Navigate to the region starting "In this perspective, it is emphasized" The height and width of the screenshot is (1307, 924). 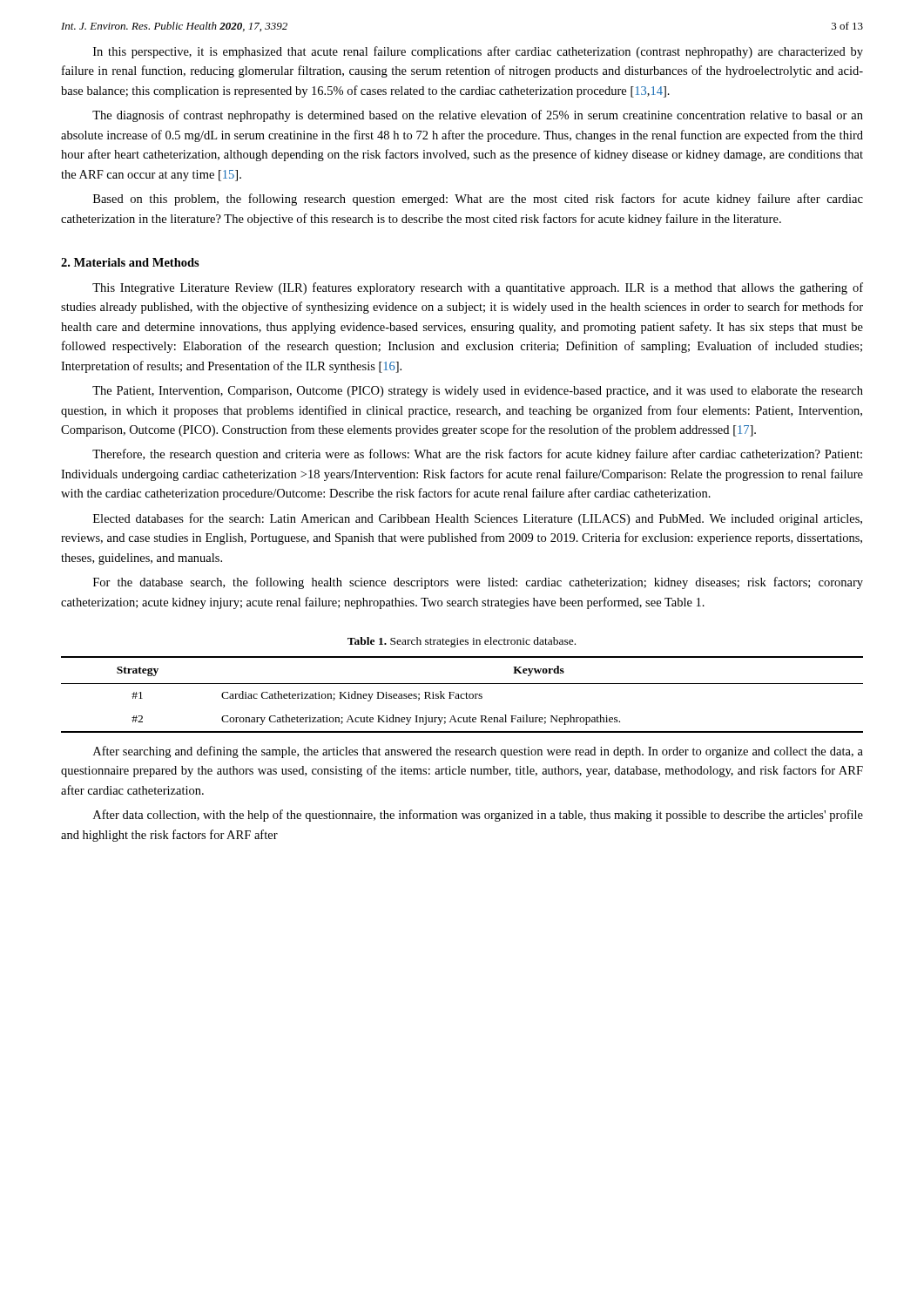pos(462,71)
